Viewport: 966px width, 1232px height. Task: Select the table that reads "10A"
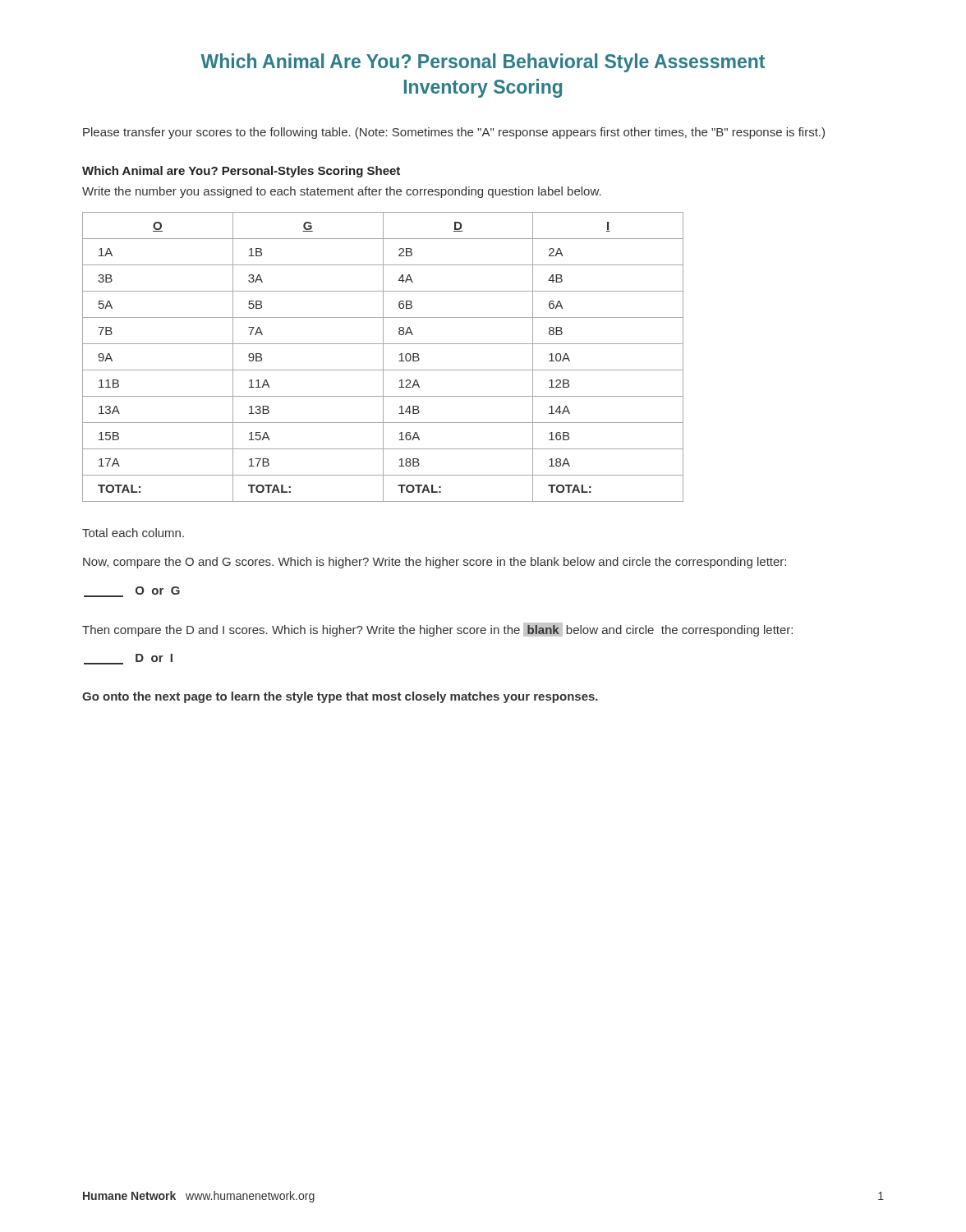[483, 357]
